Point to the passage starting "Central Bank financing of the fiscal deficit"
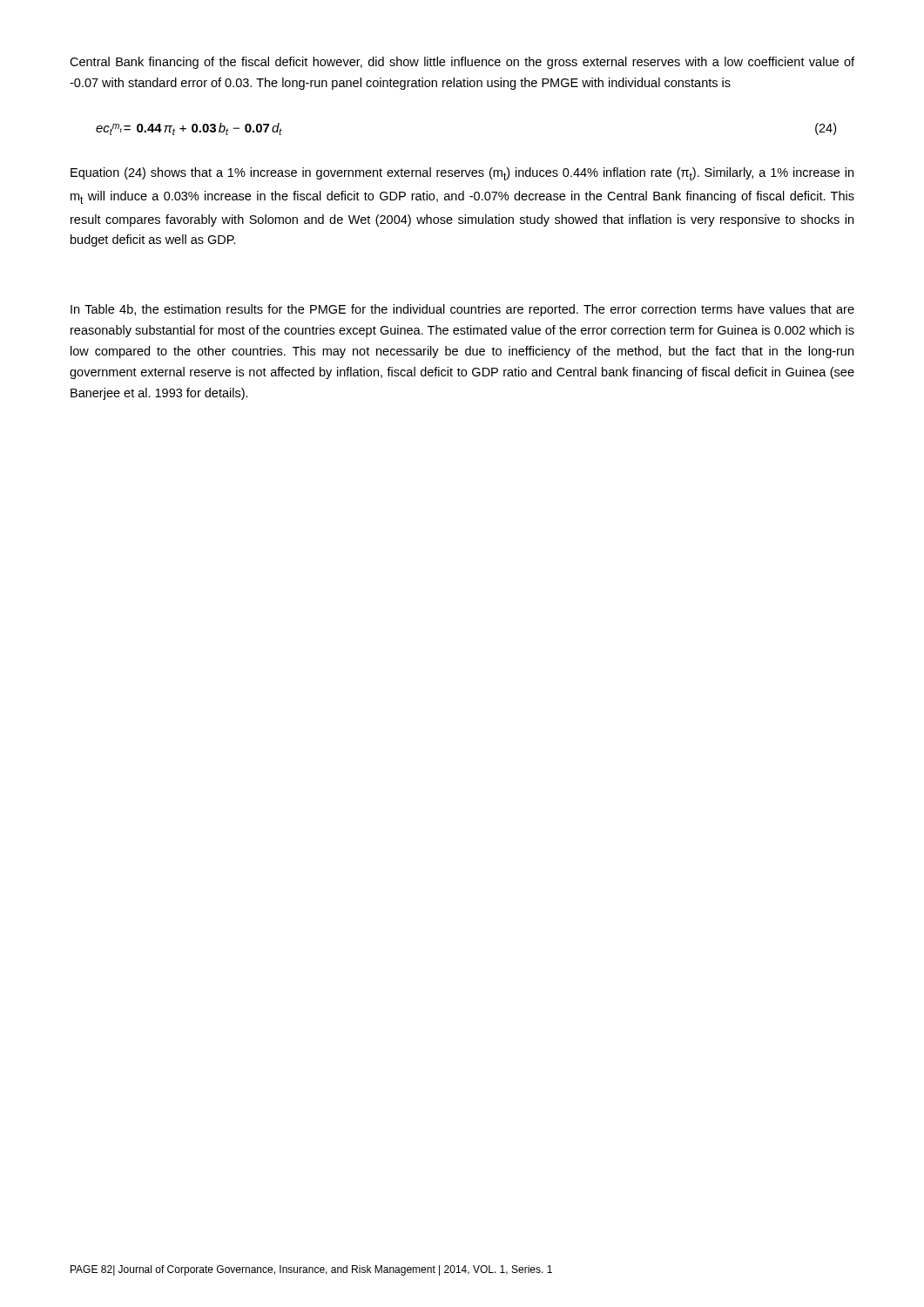This screenshot has width=924, height=1307. [462, 72]
